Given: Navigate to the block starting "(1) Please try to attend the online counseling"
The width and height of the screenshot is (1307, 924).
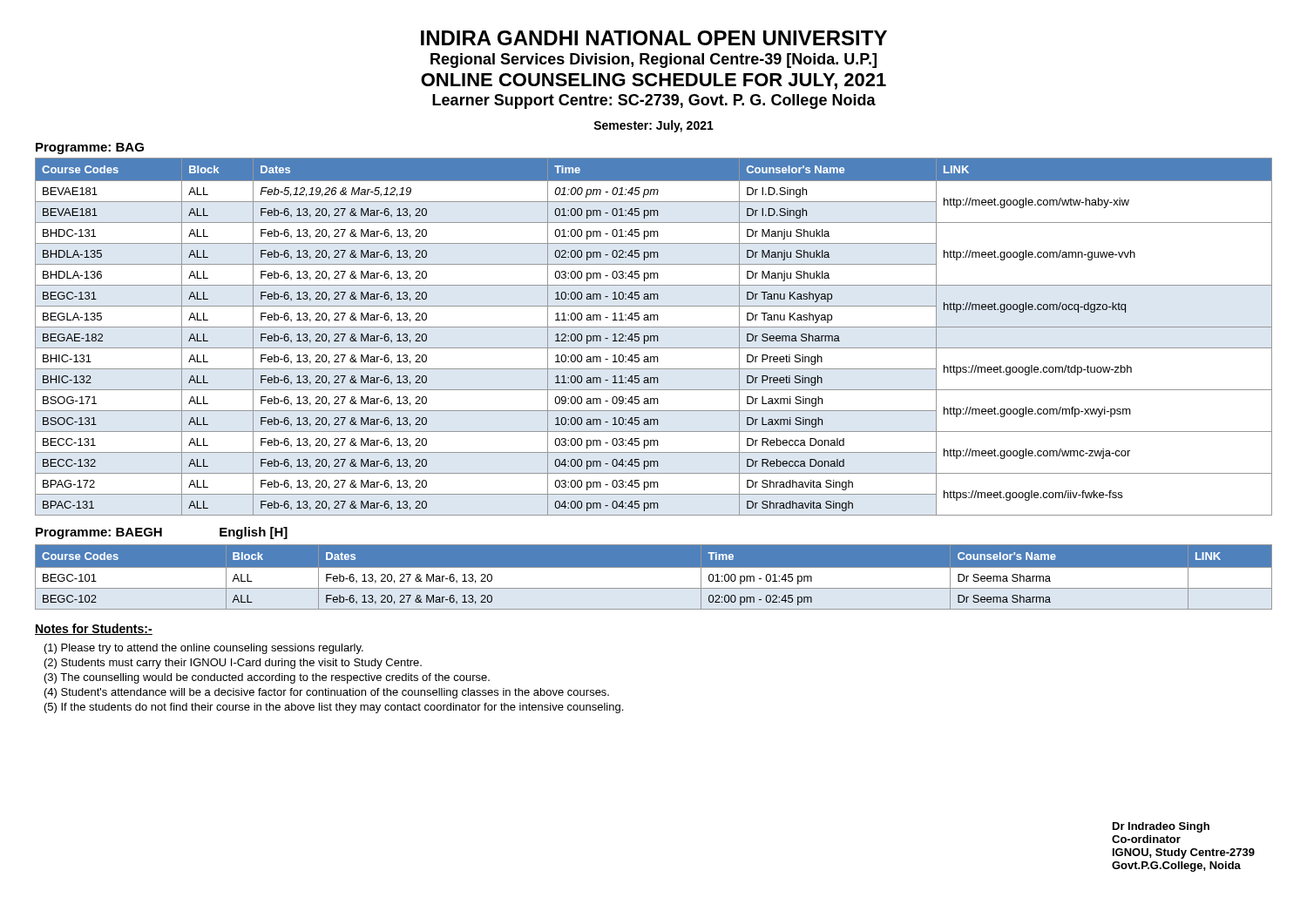Looking at the screenshot, I should 204,647.
